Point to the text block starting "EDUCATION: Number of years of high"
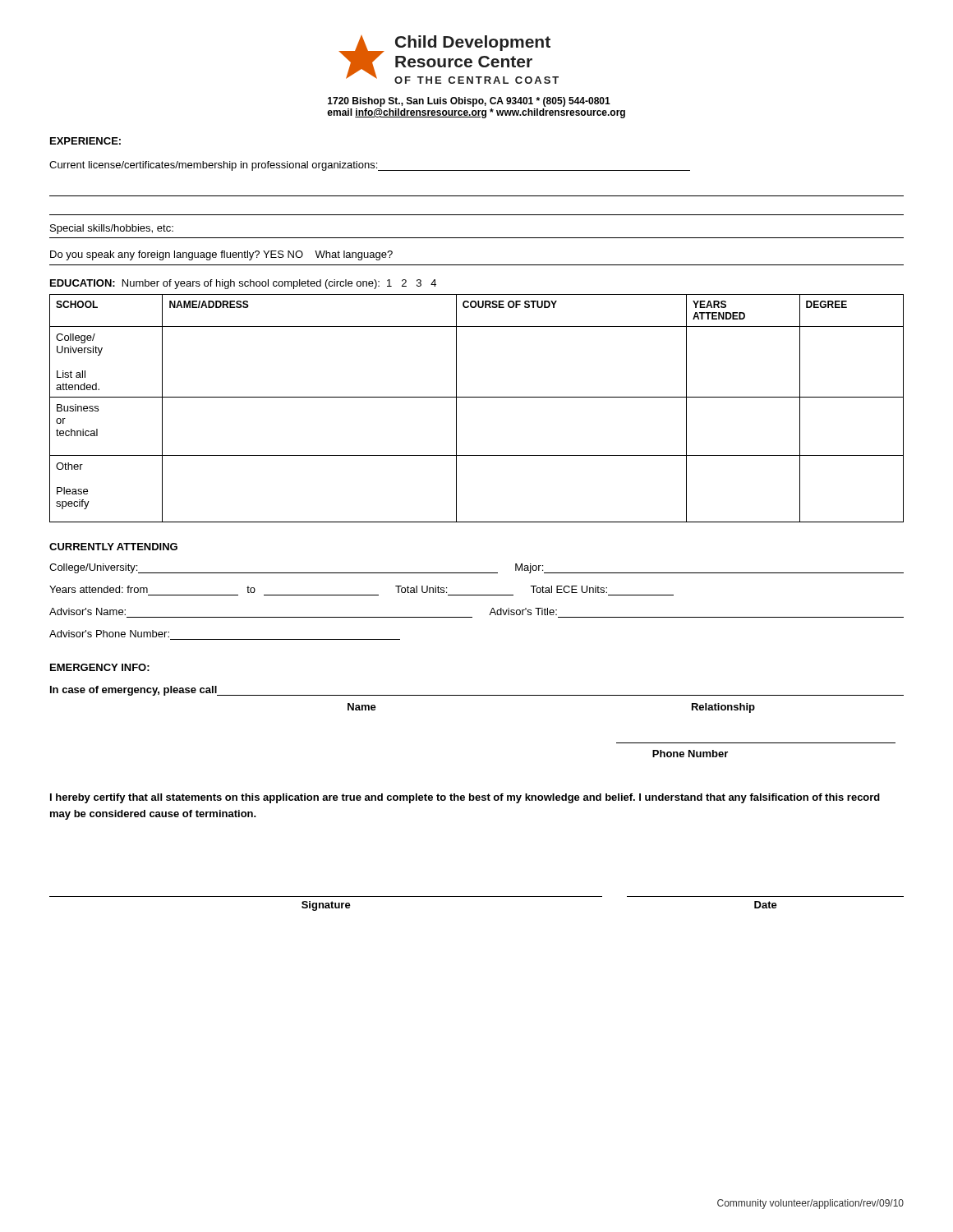The height and width of the screenshot is (1232, 953). (243, 283)
